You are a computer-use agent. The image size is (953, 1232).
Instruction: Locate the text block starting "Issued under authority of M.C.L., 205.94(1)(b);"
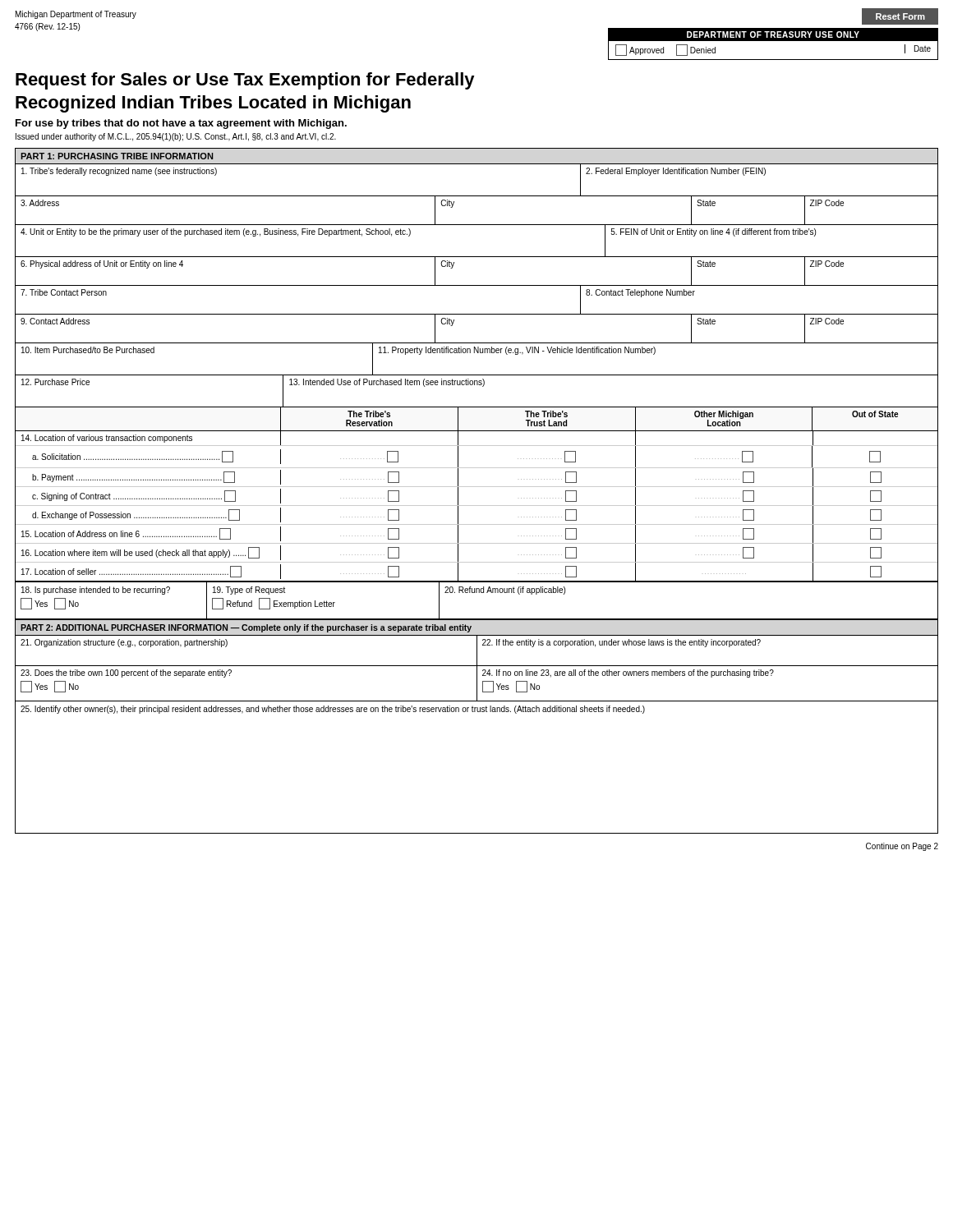click(175, 137)
